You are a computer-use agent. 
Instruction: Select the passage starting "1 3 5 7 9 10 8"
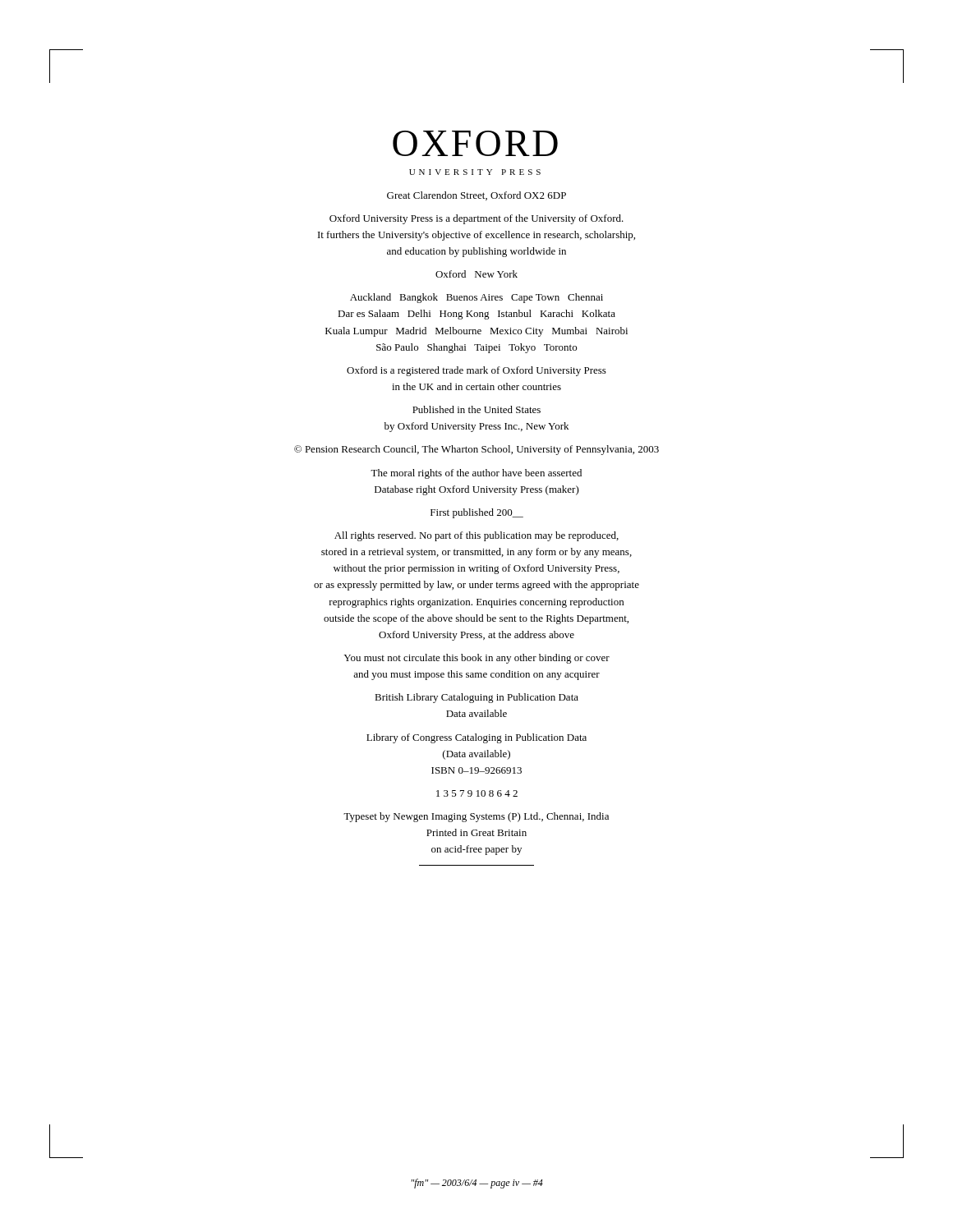(x=476, y=793)
